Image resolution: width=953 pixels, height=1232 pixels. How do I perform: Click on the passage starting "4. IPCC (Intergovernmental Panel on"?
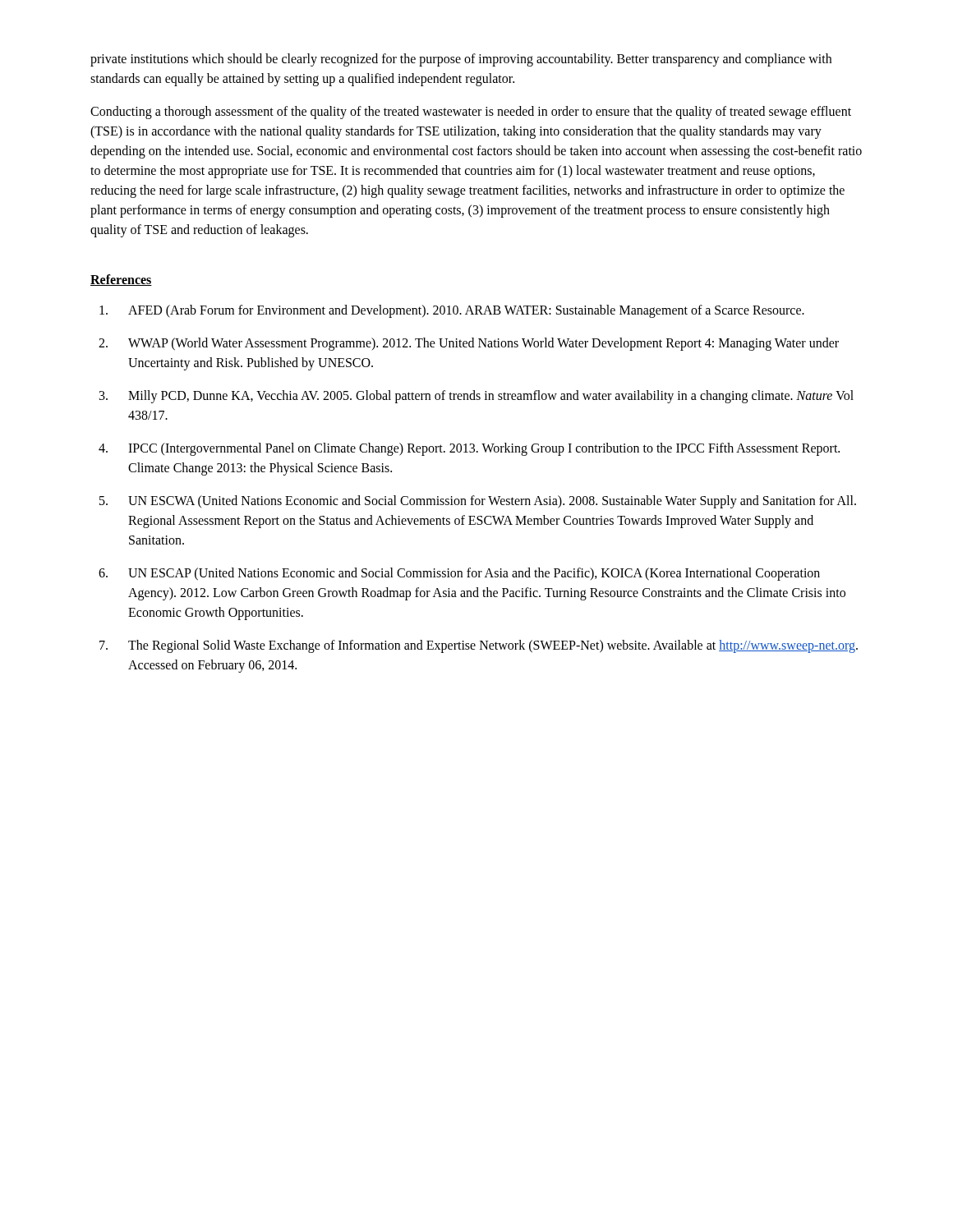476,458
